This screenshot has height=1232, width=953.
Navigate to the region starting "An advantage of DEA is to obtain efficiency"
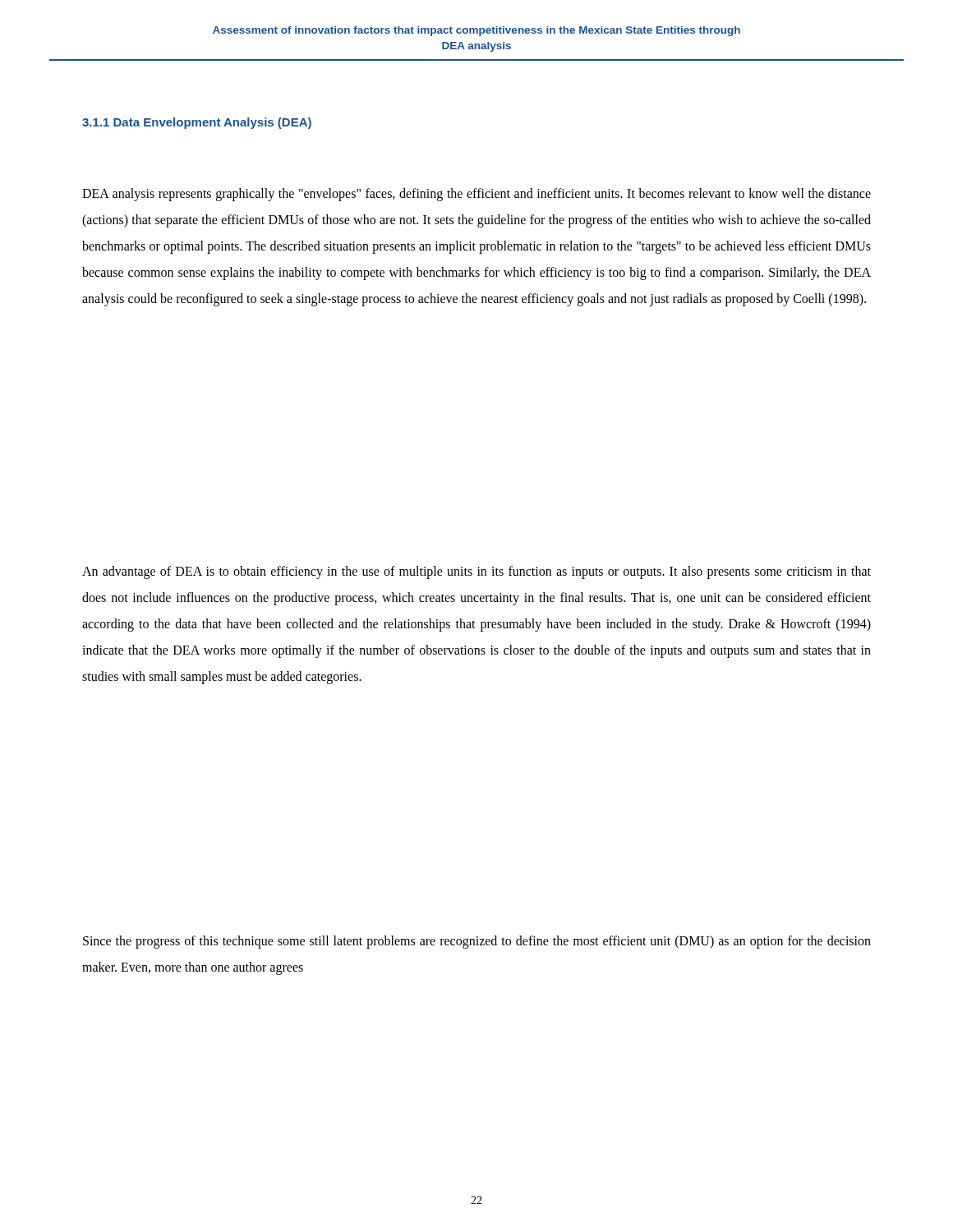point(476,624)
